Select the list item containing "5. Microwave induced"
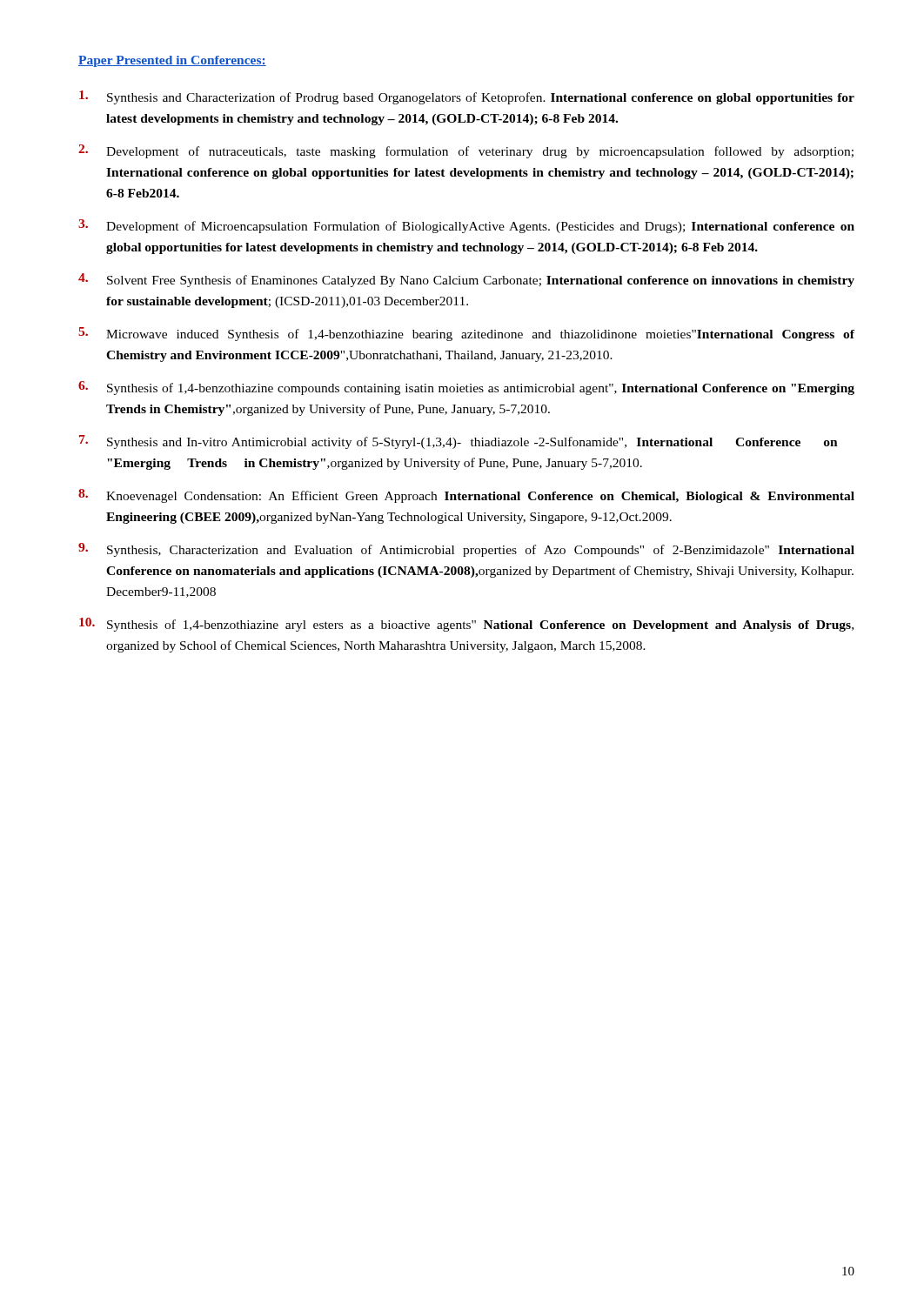 [466, 345]
